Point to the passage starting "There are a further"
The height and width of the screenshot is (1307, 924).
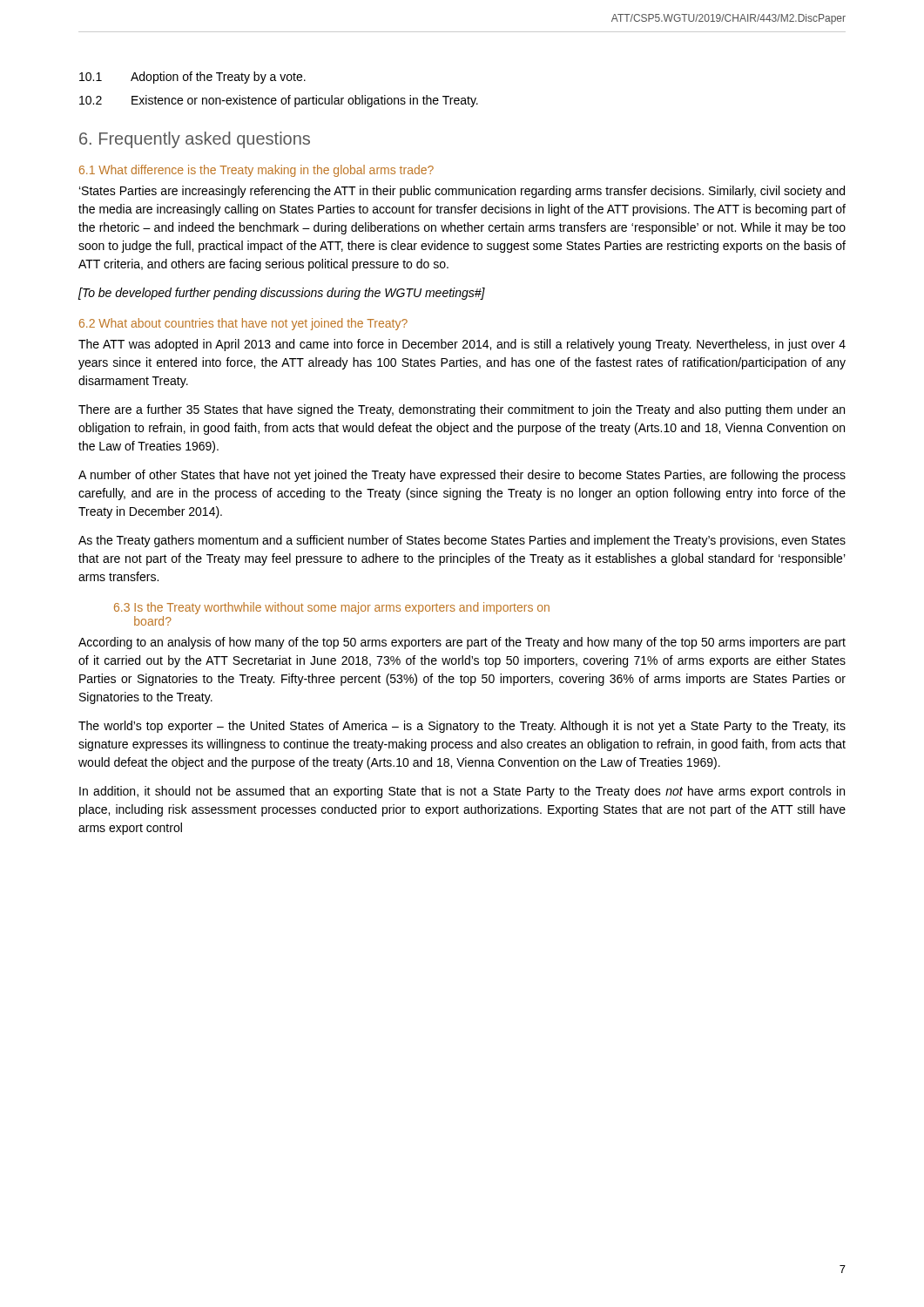pos(462,428)
